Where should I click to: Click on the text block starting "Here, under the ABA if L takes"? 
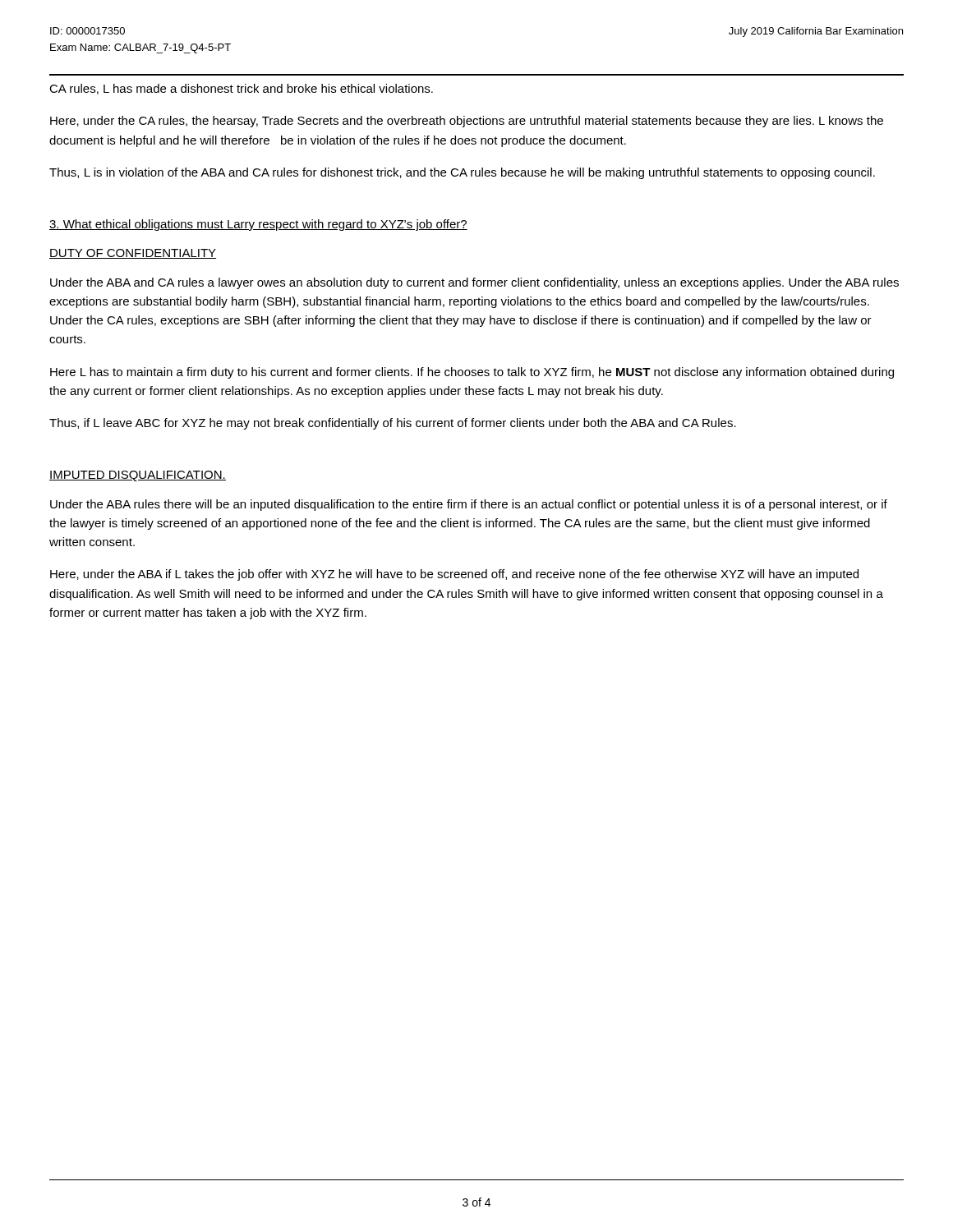coord(466,593)
